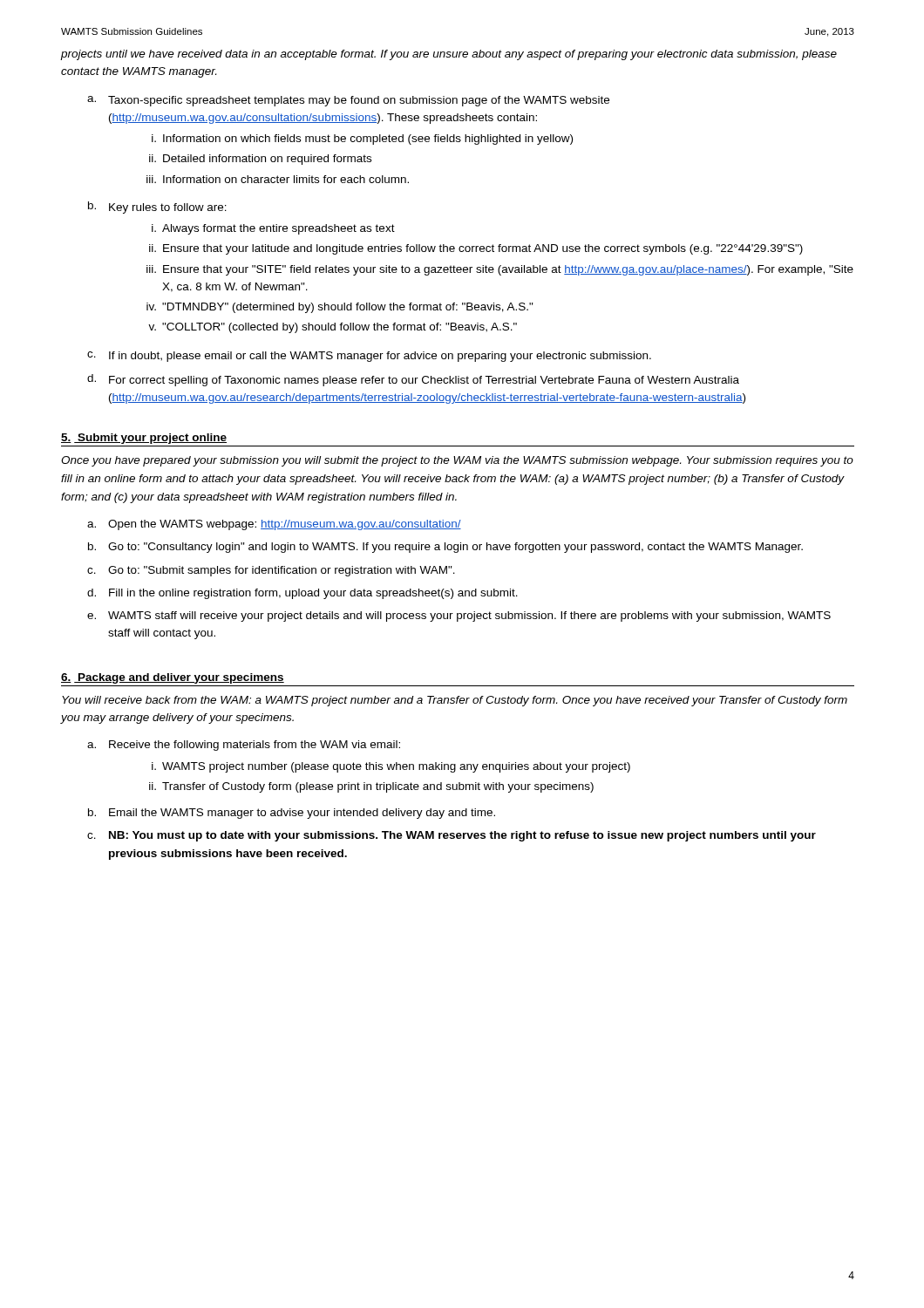Screen dimensions: 1308x924
Task: Locate the block of text that opens with "b. Go to: "Consultancy login" and login"
Action: [x=471, y=547]
